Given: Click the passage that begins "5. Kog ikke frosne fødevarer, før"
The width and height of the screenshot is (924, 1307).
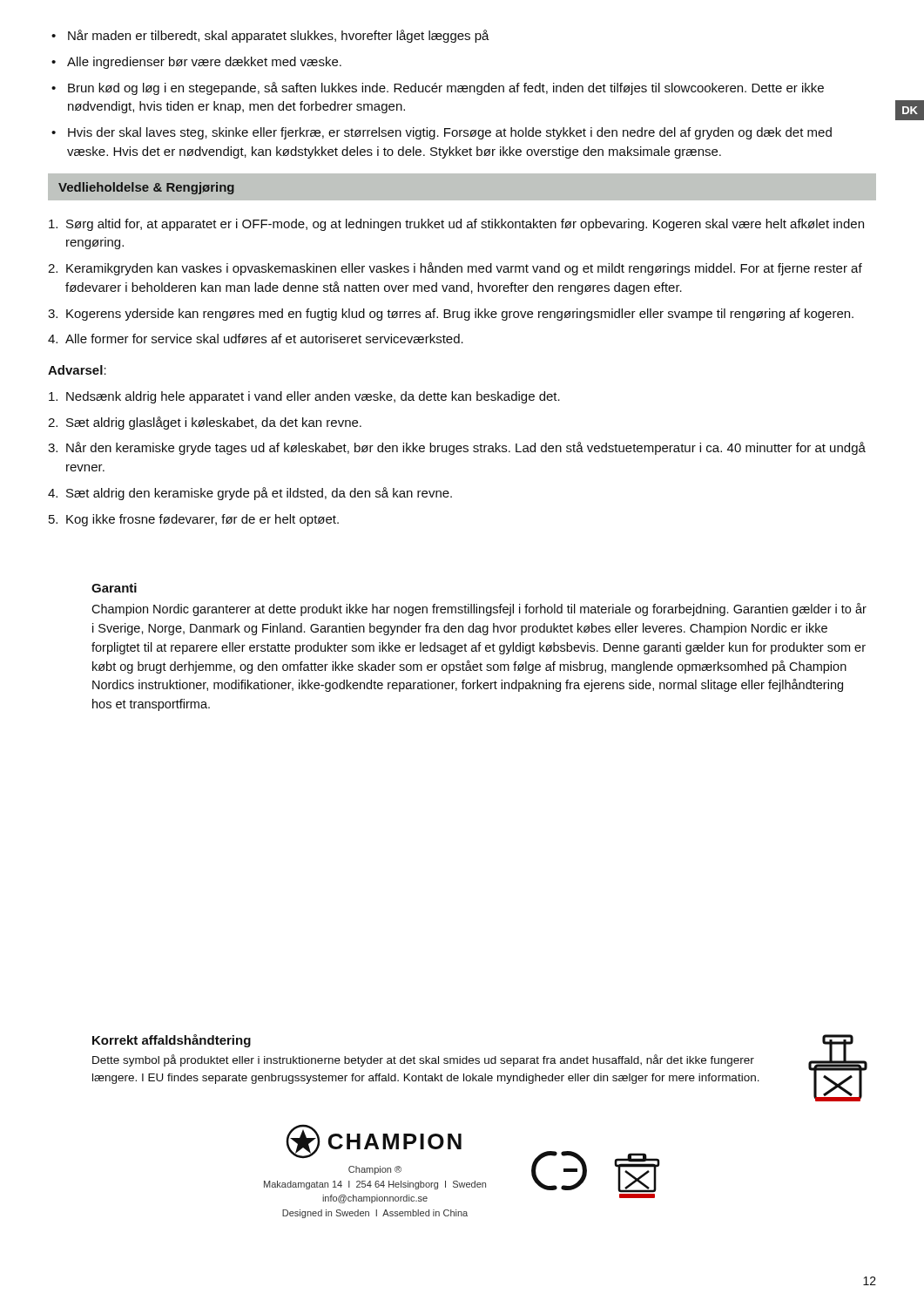Looking at the screenshot, I should tap(194, 519).
